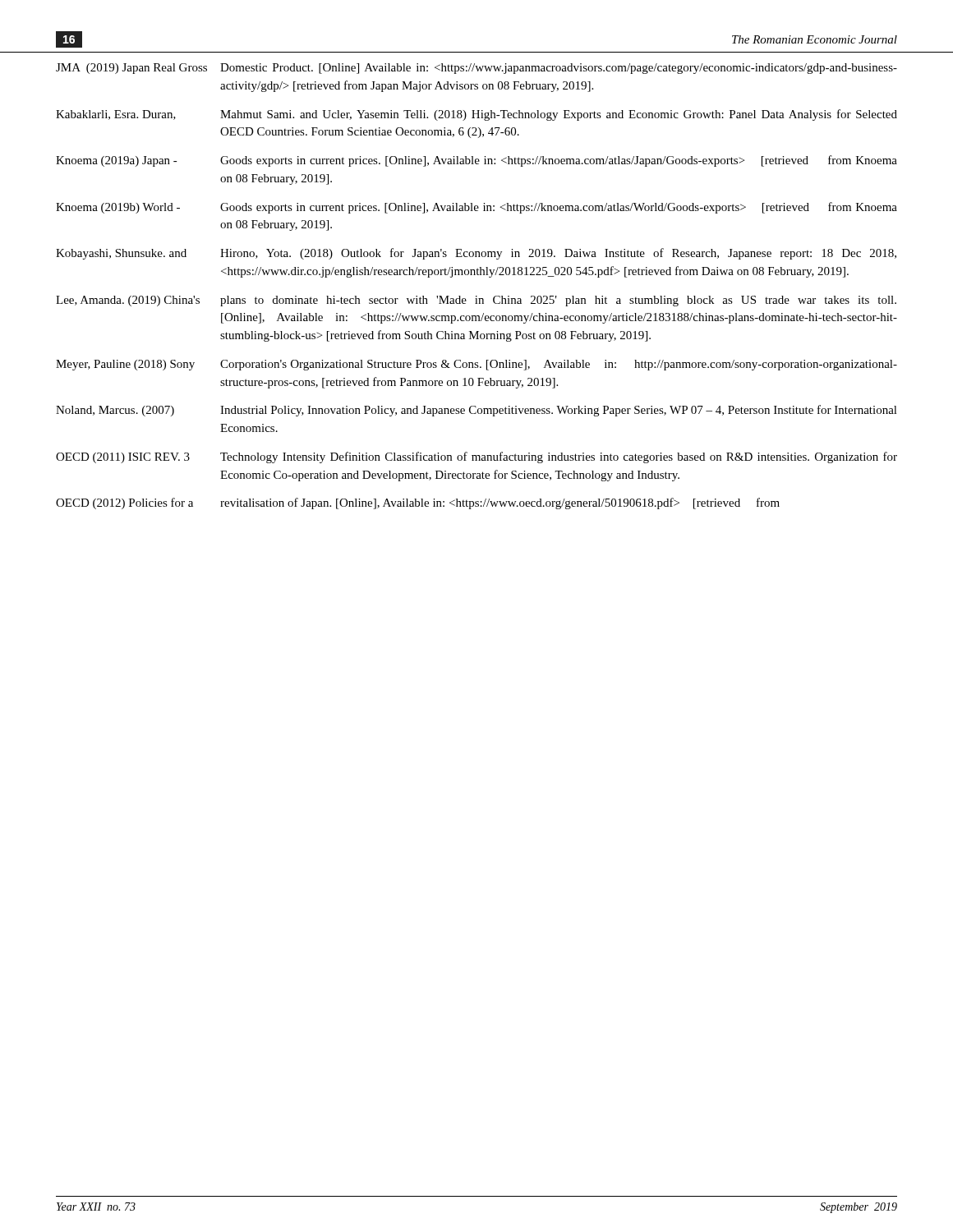Locate the text starting "Noland, Marcus. (2007) Industrial Policy, Innovation Policy, and"
The height and width of the screenshot is (1232, 953).
pyautogui.click(x=476, y=420)
